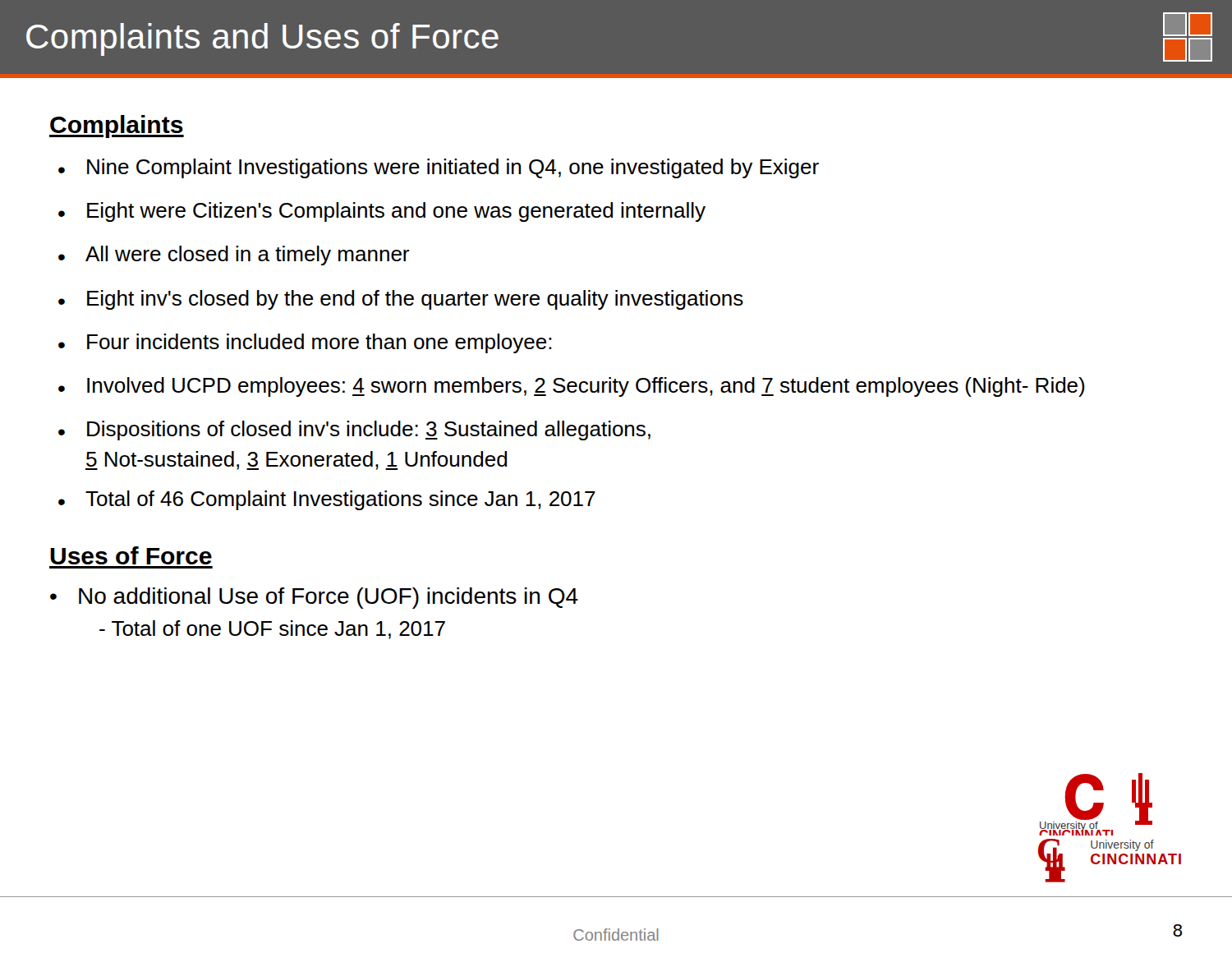Click on the list item that reads "• Eight inv's closed by"
The image size is (1232, 953).
click(401, 300)
